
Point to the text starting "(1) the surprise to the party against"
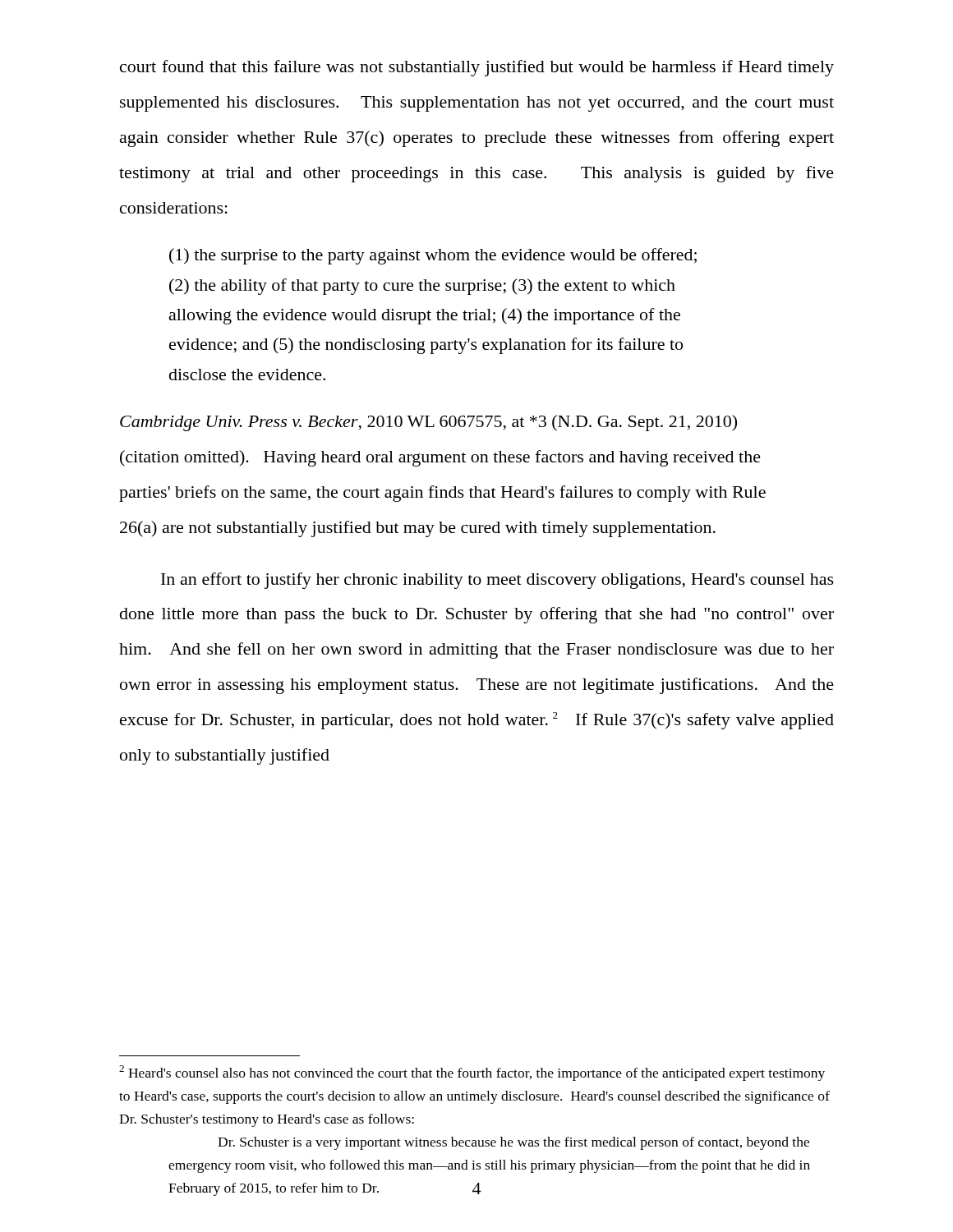click(433, 314)
